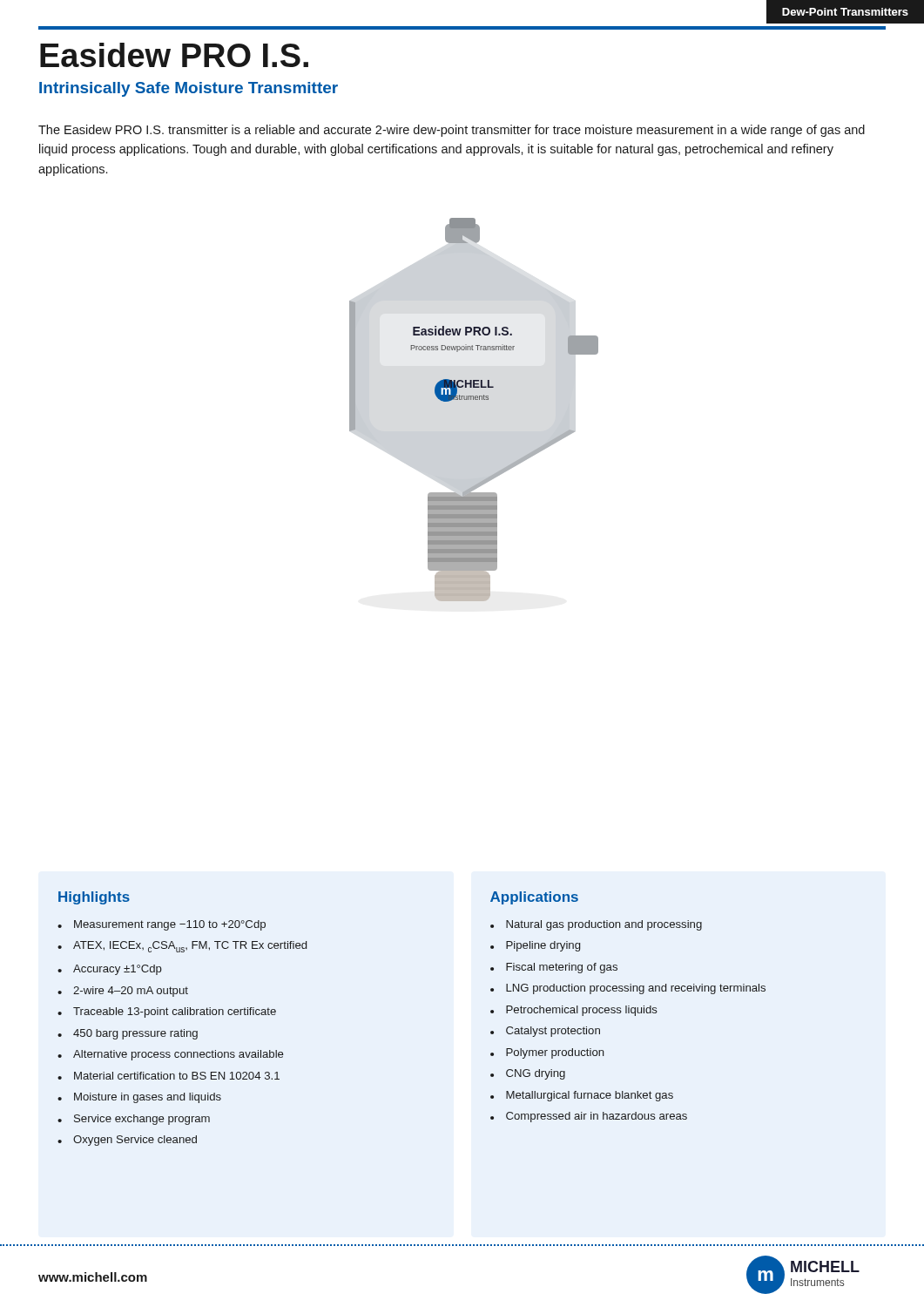This screenshot has width=924, height=1307.
Task: Click where it says "2-wire 4–20 mA output"
Action: coord(131,990)
